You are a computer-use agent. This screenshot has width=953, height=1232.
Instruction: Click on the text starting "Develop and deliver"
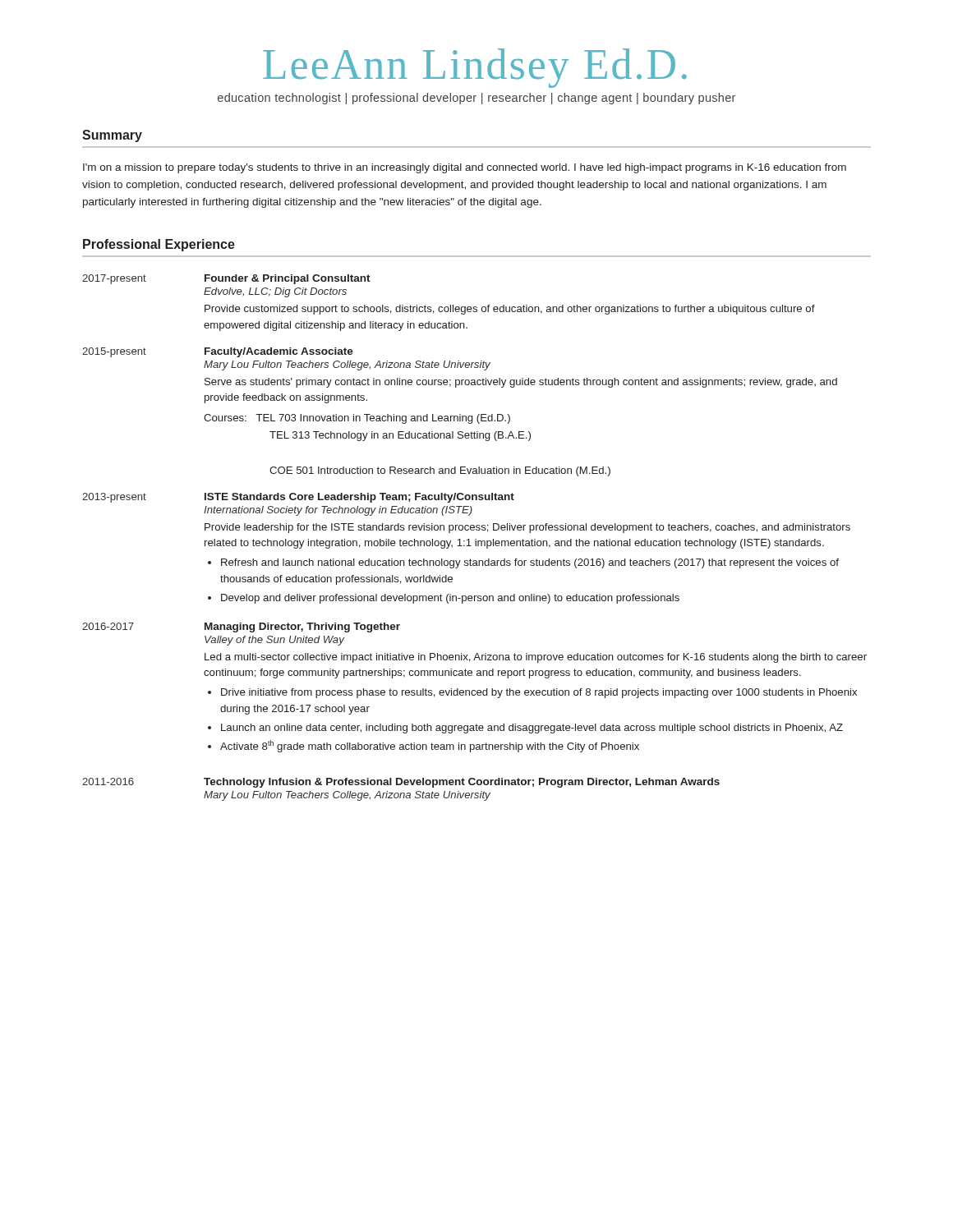[450, 597]
